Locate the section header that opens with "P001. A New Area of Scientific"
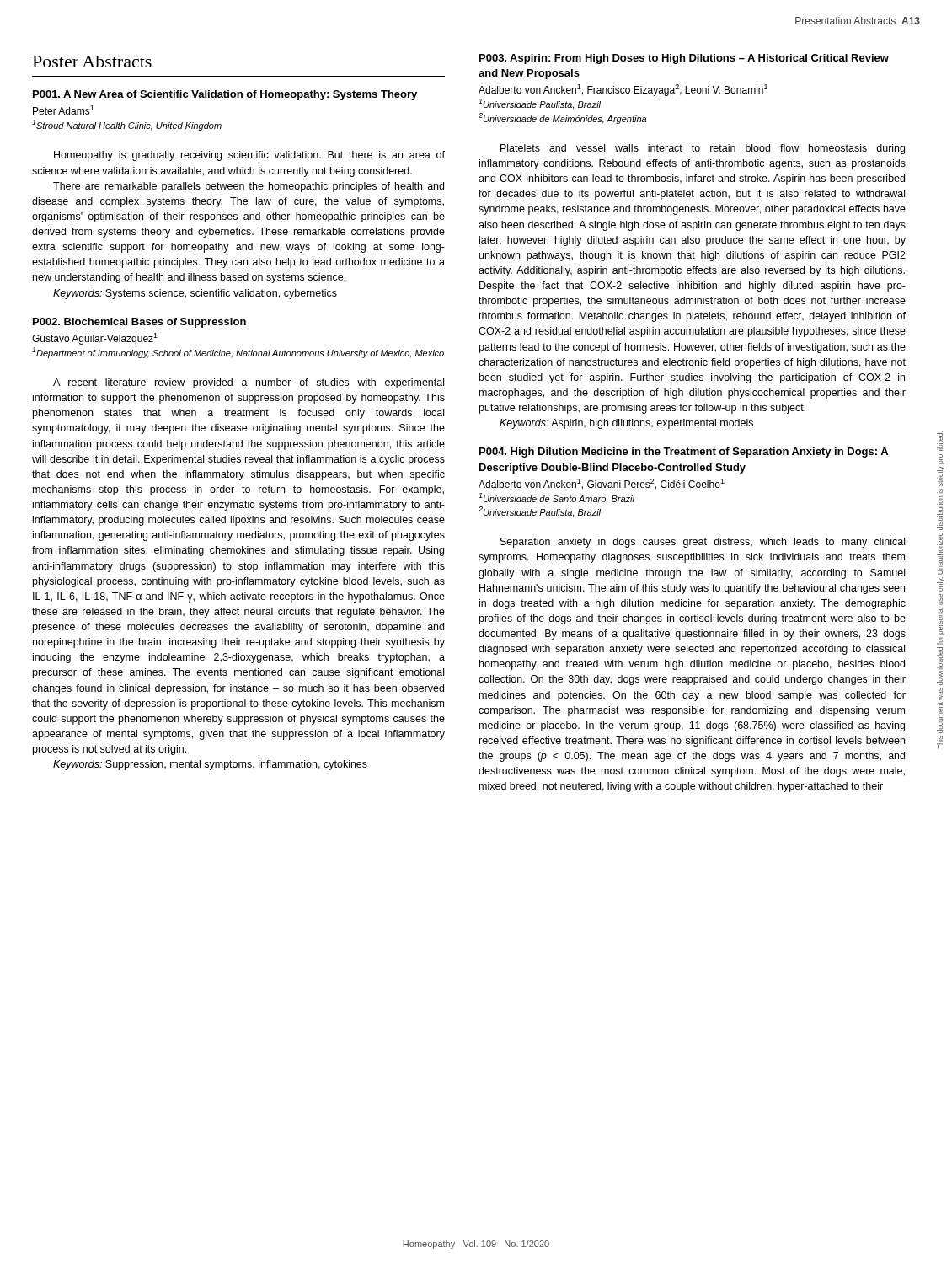This screenshot has width=952, height=1264. tap(225, 95)
